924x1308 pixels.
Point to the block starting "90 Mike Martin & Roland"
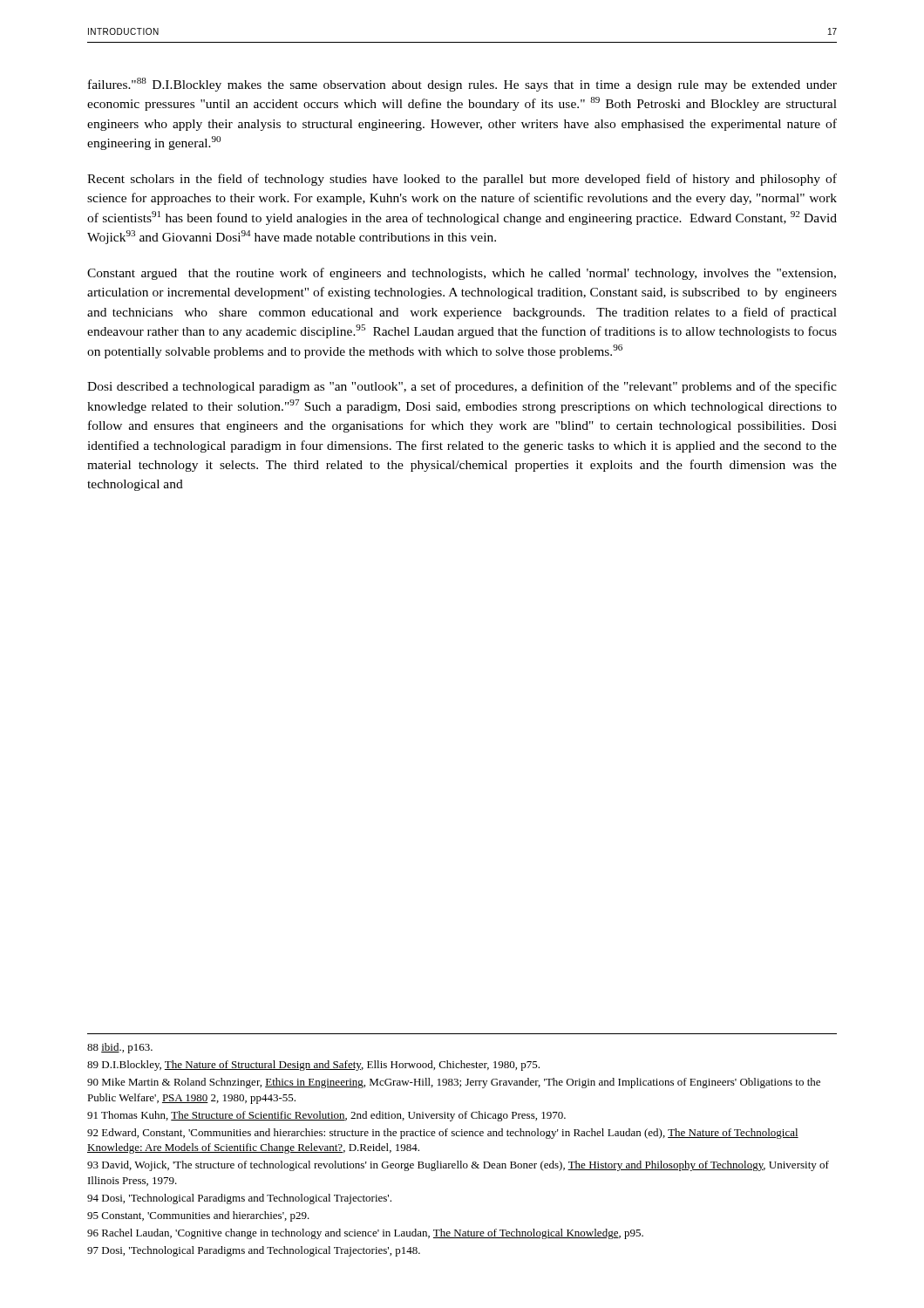click(454, 1089)
